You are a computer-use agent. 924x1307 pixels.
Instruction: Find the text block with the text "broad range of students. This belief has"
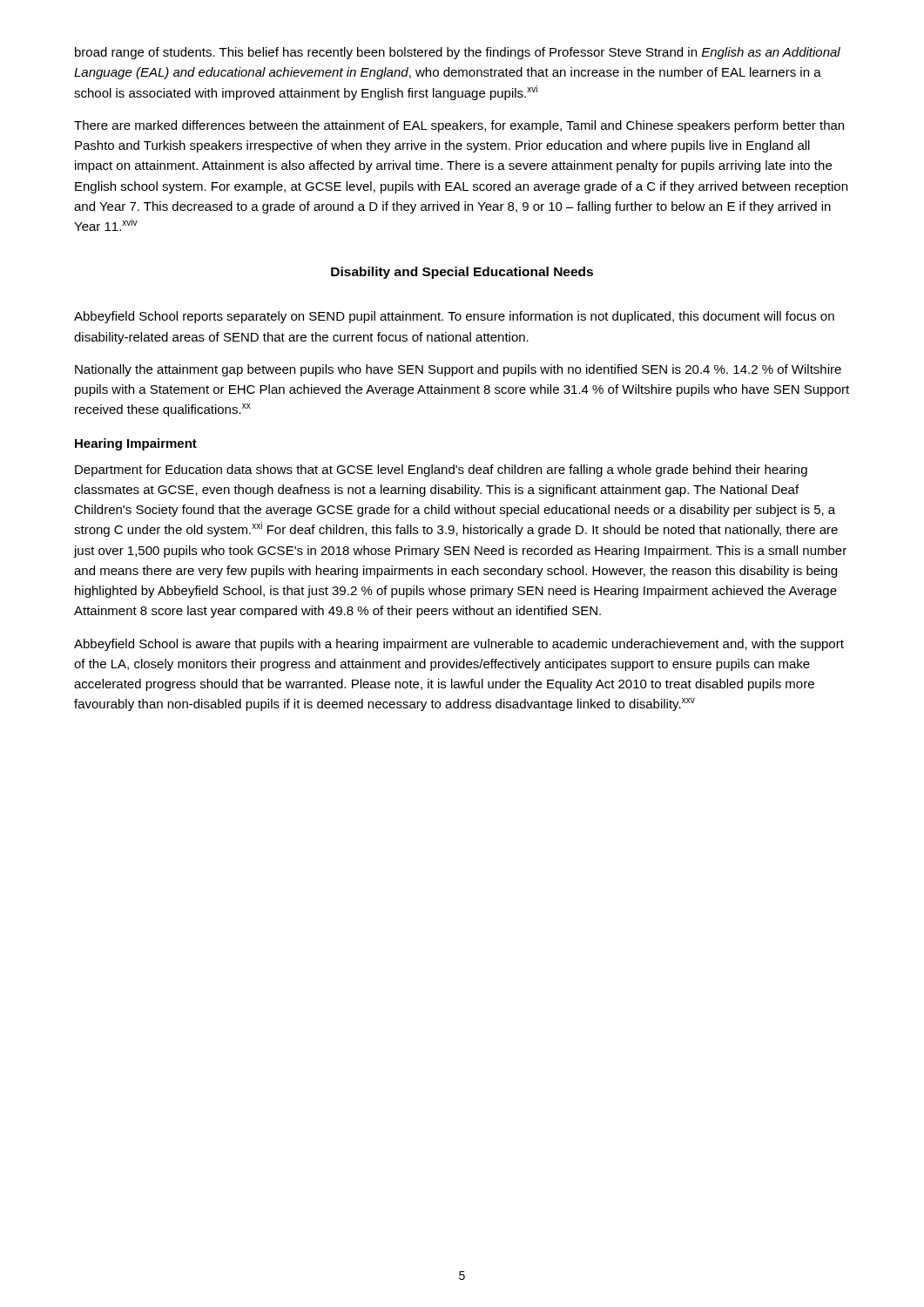click(462, 72)
